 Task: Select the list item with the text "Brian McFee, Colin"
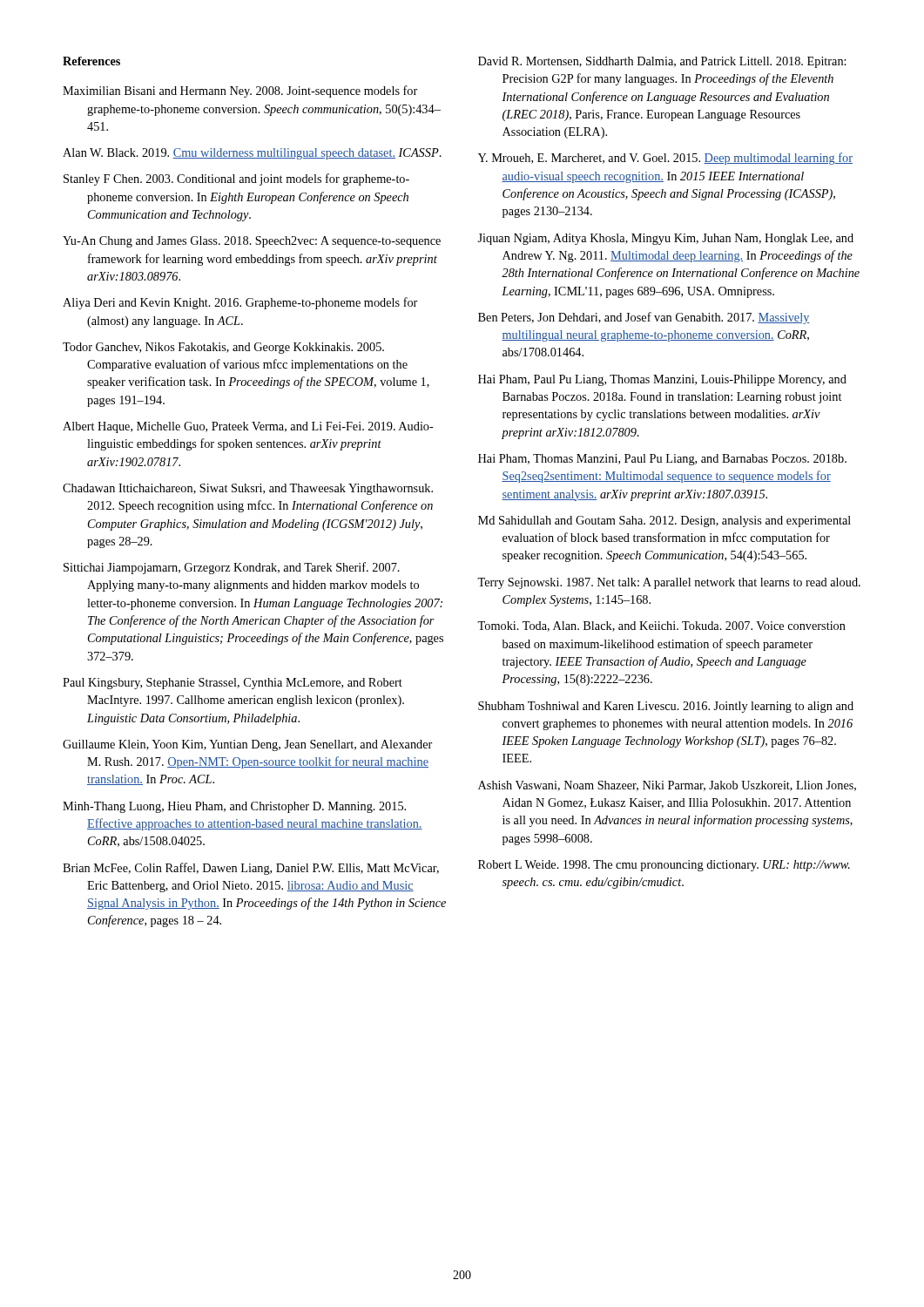click(x=255, y=894)
